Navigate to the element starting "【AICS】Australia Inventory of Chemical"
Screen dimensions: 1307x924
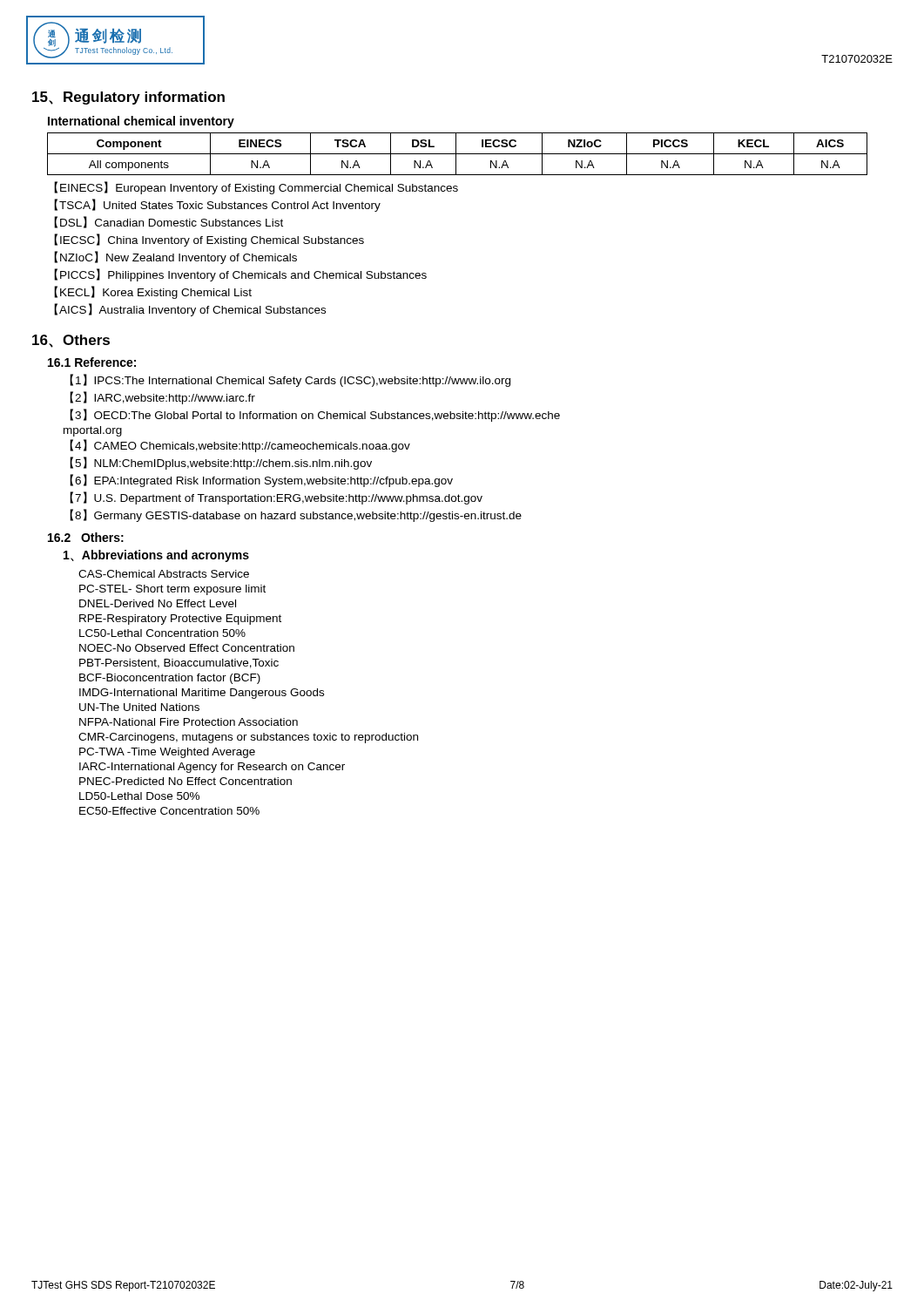187,310
